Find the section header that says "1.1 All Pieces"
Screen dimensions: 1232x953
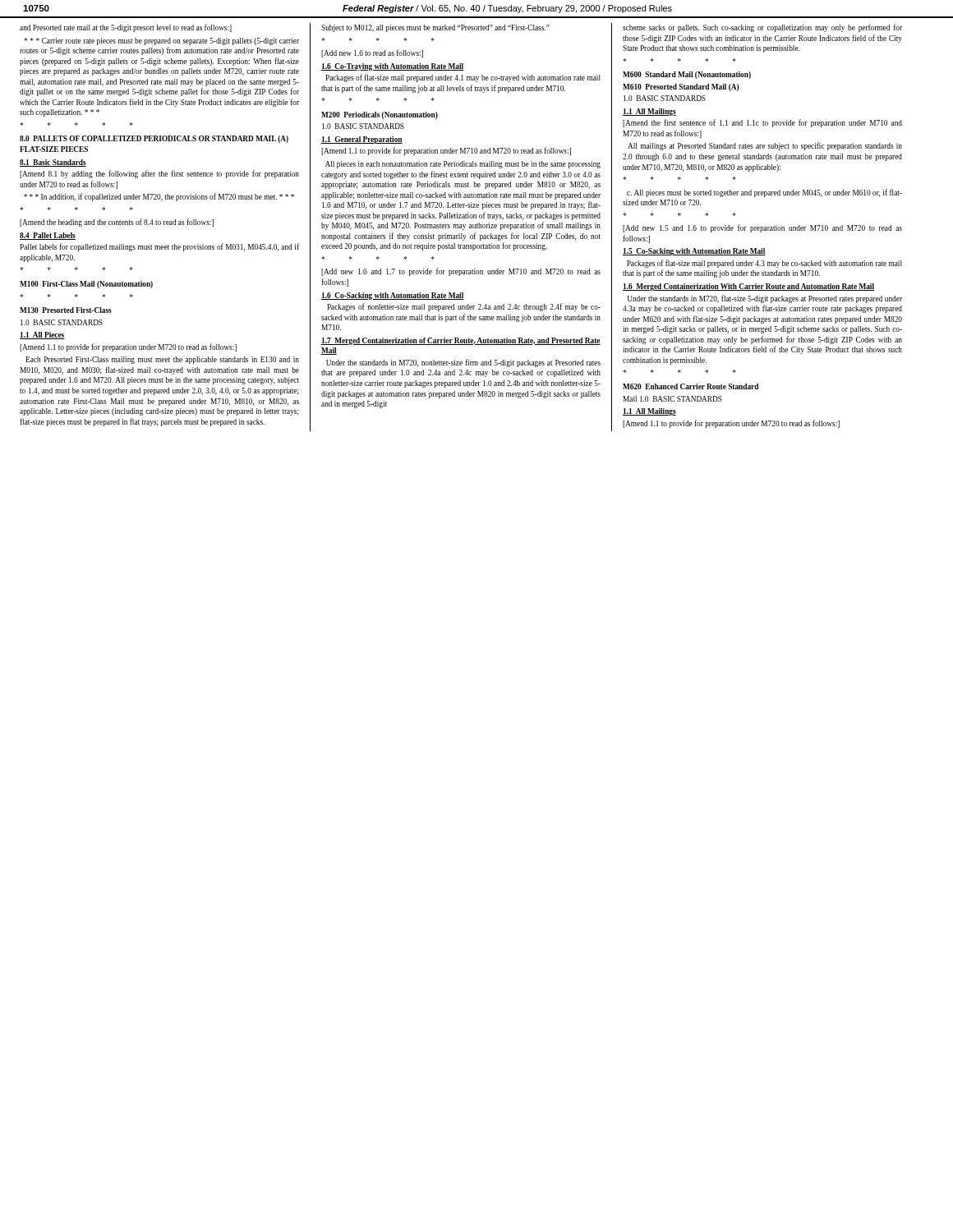click(42, 335)
